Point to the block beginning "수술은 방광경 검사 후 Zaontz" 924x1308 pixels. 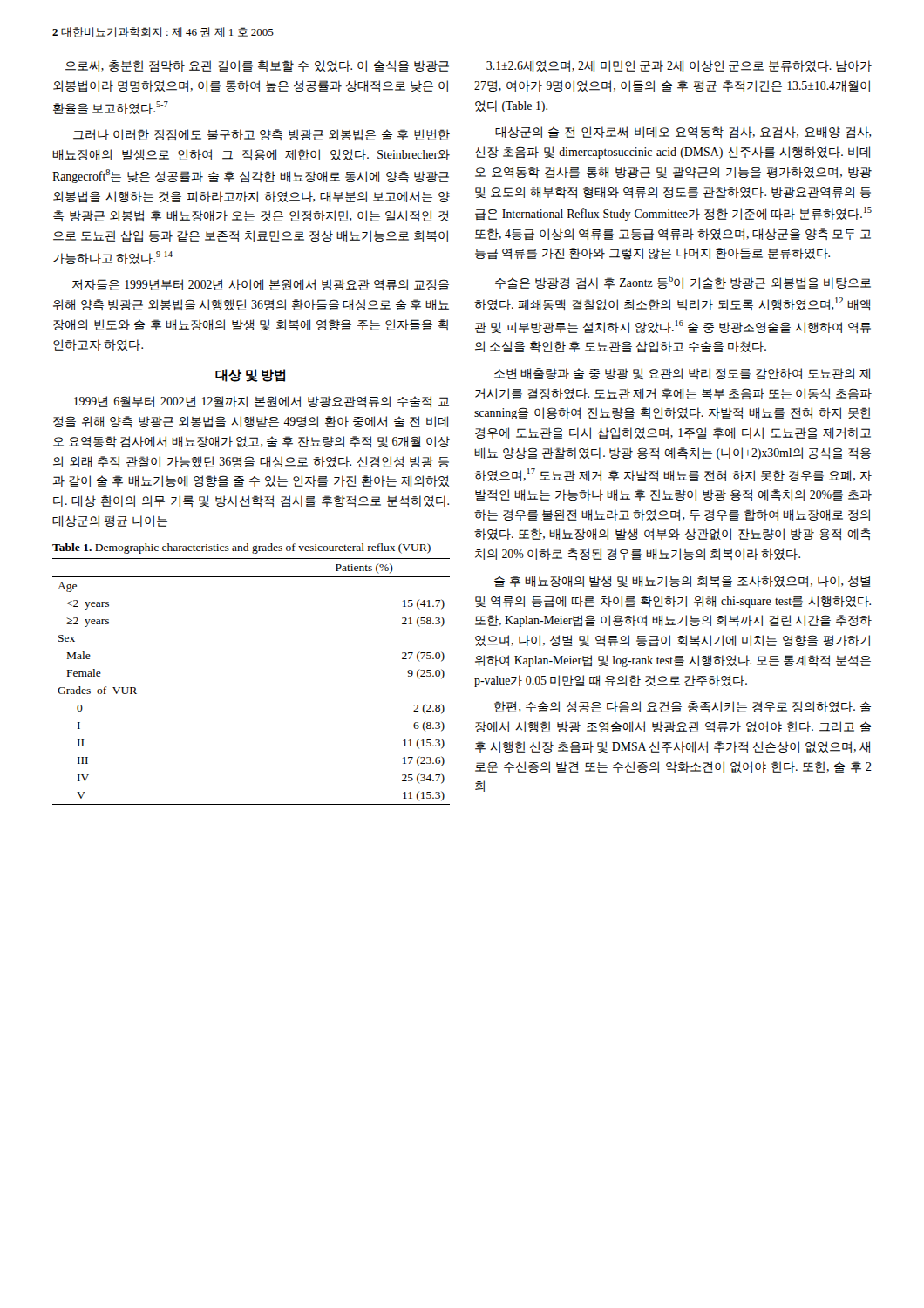(x=673, y=314)
